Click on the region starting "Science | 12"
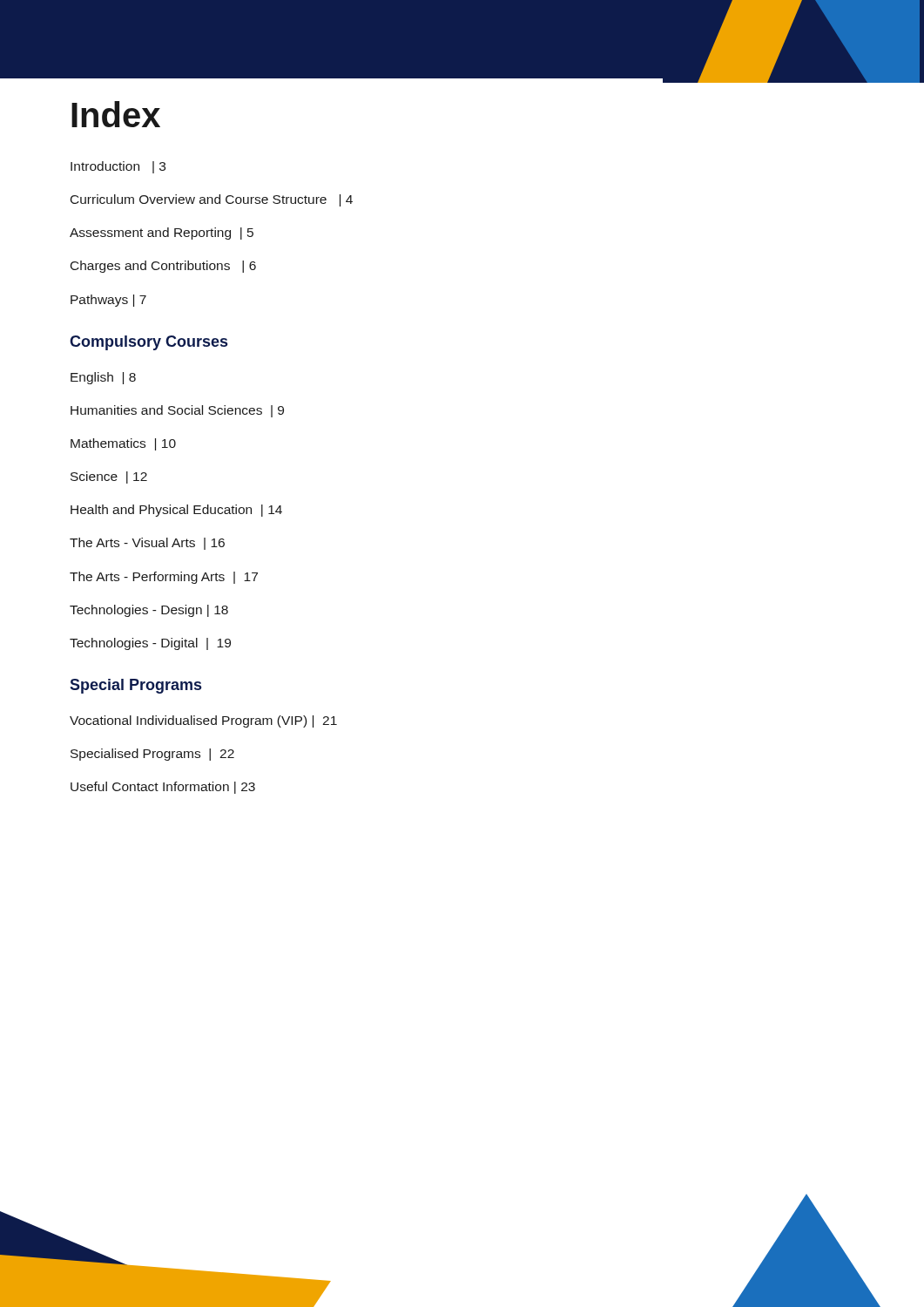This screenshot has height=1307, width=924. [x=109, y=476]
